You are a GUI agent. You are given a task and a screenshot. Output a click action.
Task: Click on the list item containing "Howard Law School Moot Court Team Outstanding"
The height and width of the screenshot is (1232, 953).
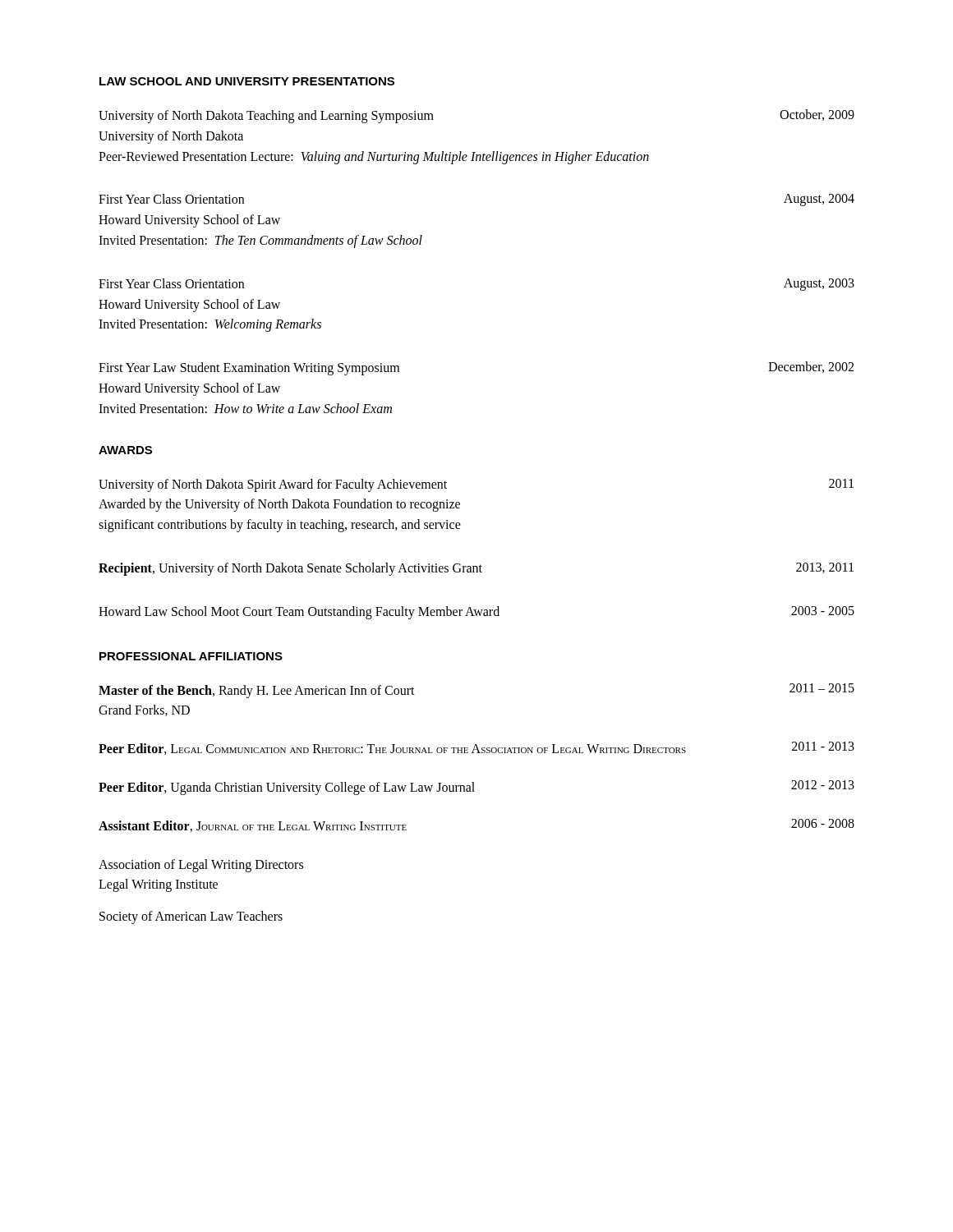(x=476, y=612)
